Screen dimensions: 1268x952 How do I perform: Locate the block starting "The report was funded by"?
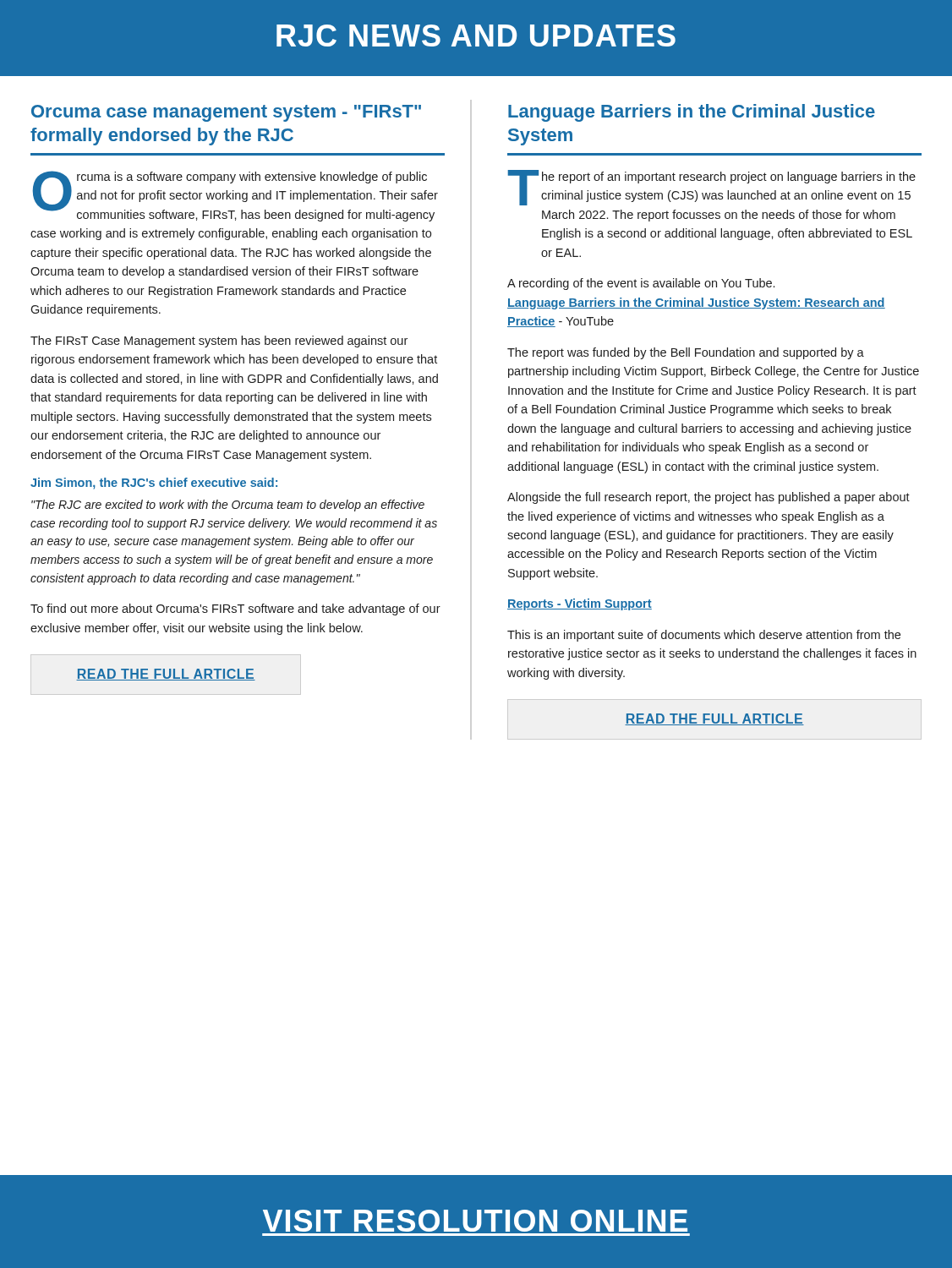click(713, 409)
